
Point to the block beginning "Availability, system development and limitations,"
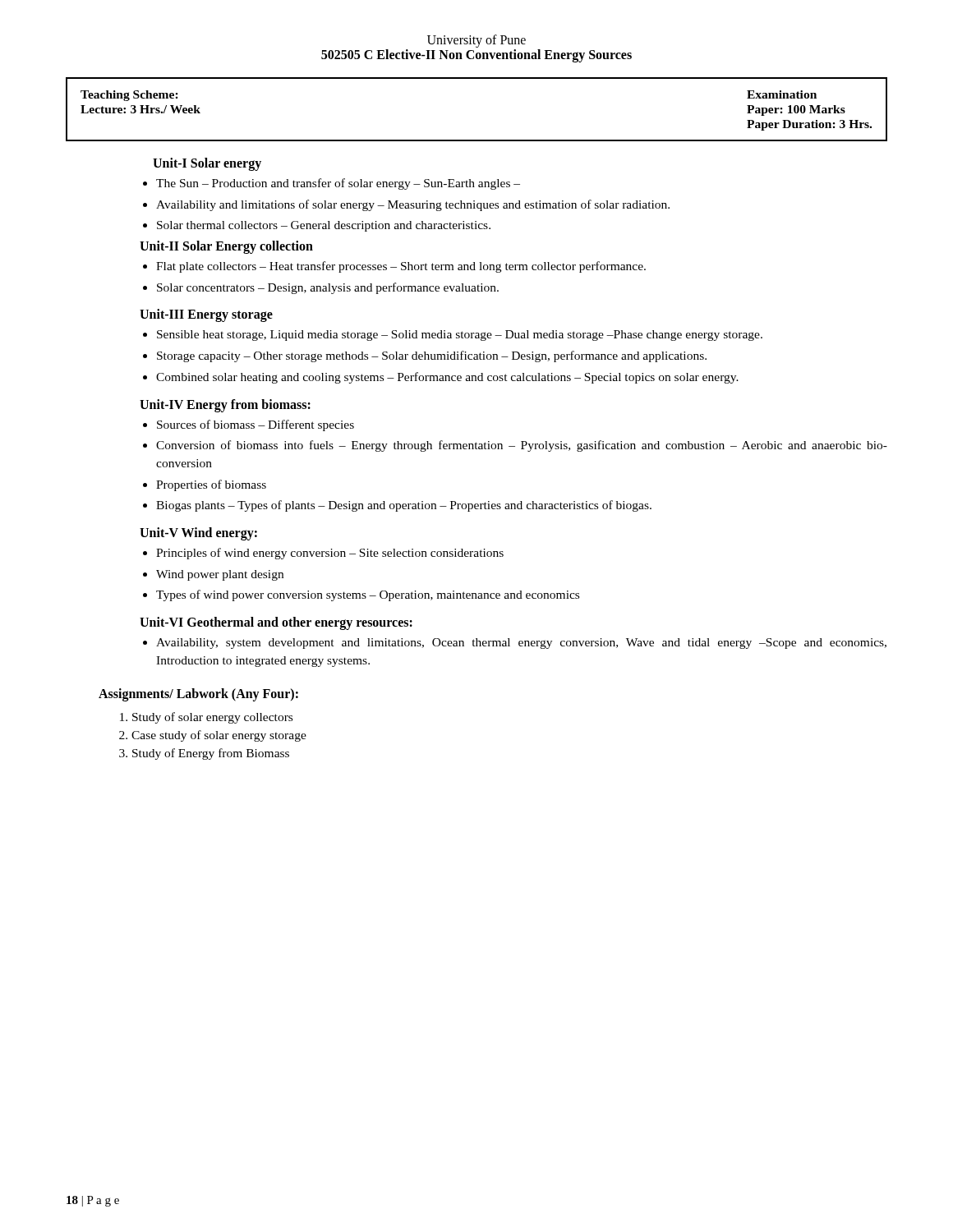click(x=522, y=651)
